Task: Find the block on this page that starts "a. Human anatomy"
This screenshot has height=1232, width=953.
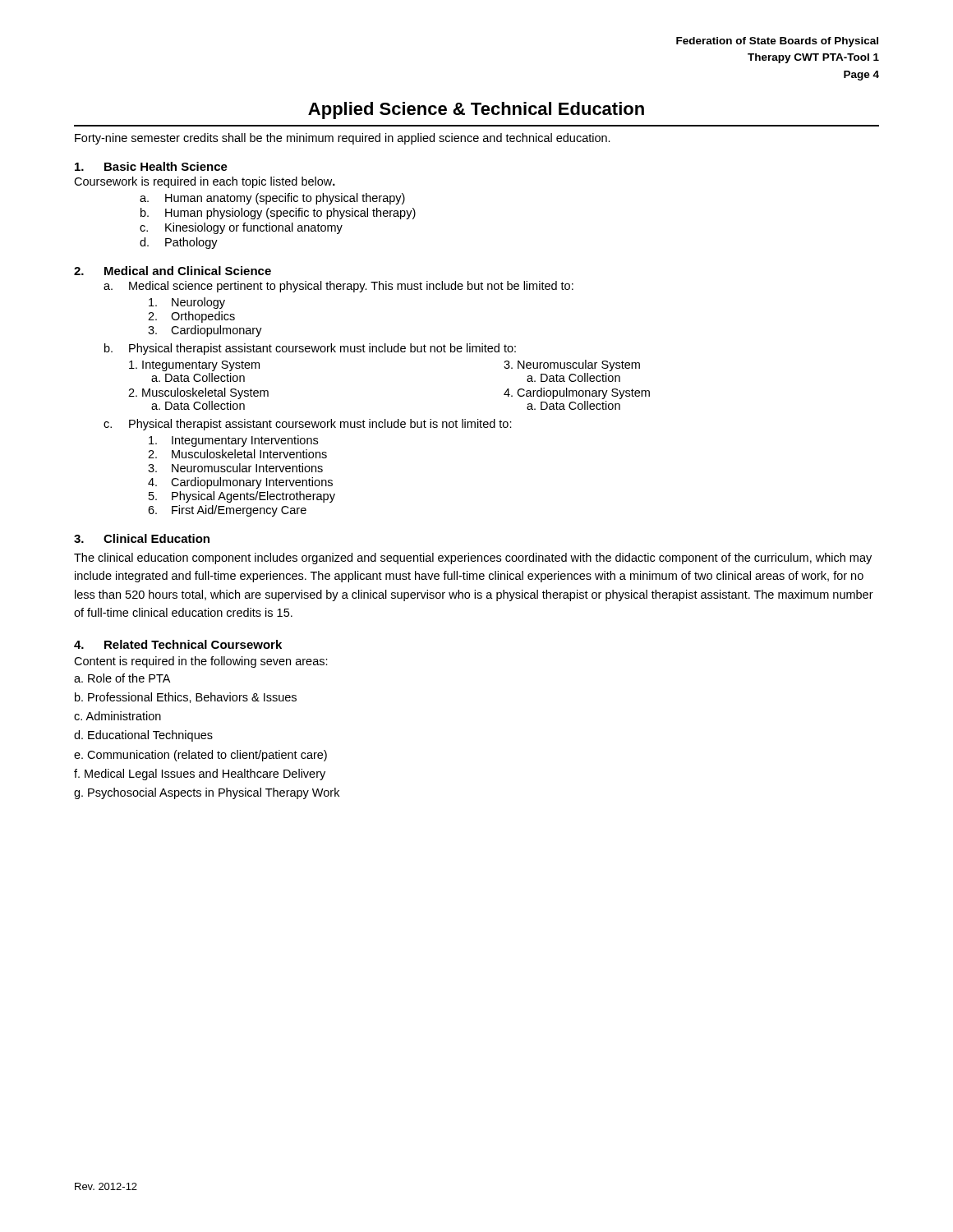Action: (x=272, y=199)
